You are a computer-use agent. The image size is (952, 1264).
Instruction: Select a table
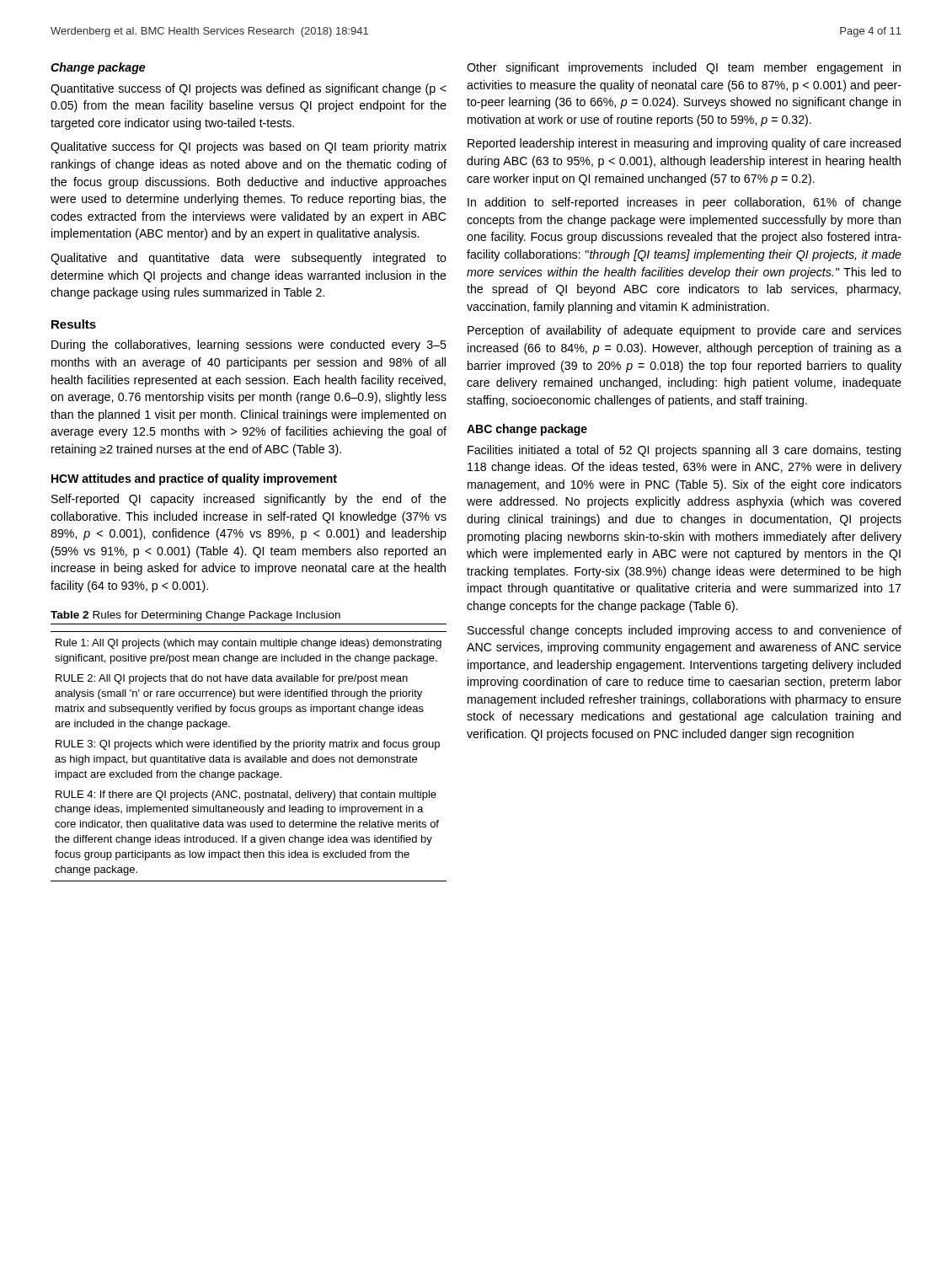[x=249, y=753]
